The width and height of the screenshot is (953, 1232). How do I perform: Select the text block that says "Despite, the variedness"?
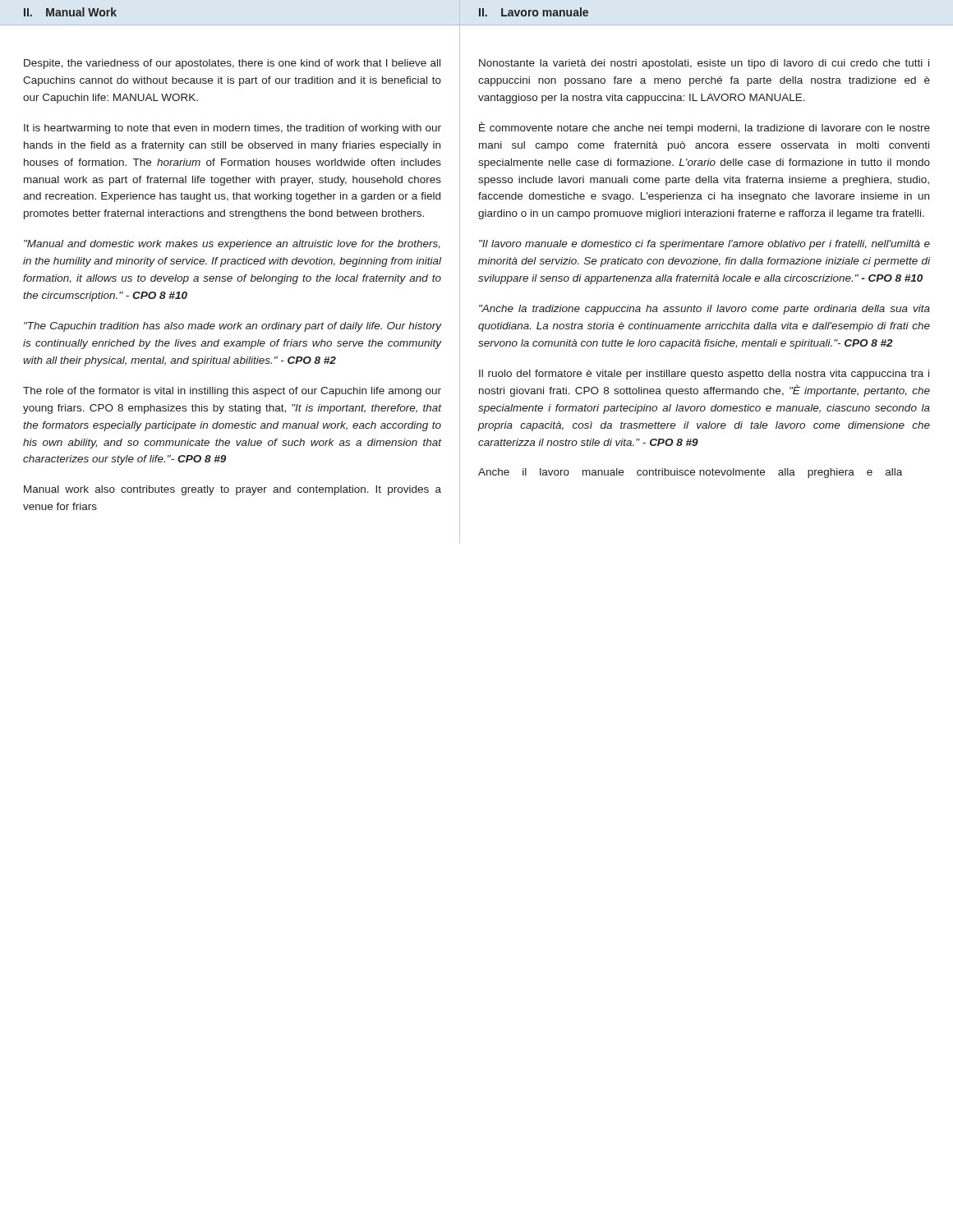[x=232, y=80]
